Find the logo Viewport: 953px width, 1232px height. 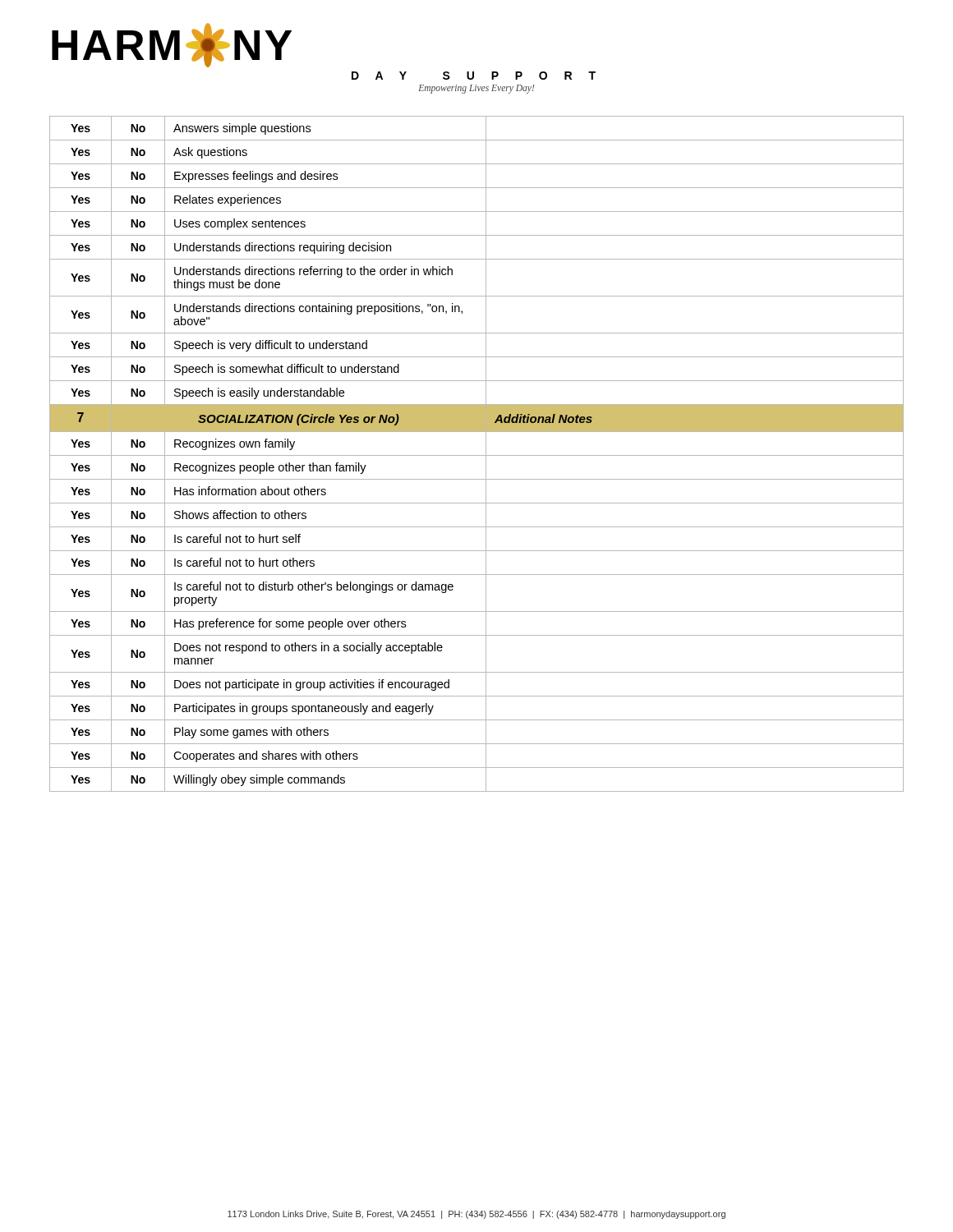click(476, 51)
